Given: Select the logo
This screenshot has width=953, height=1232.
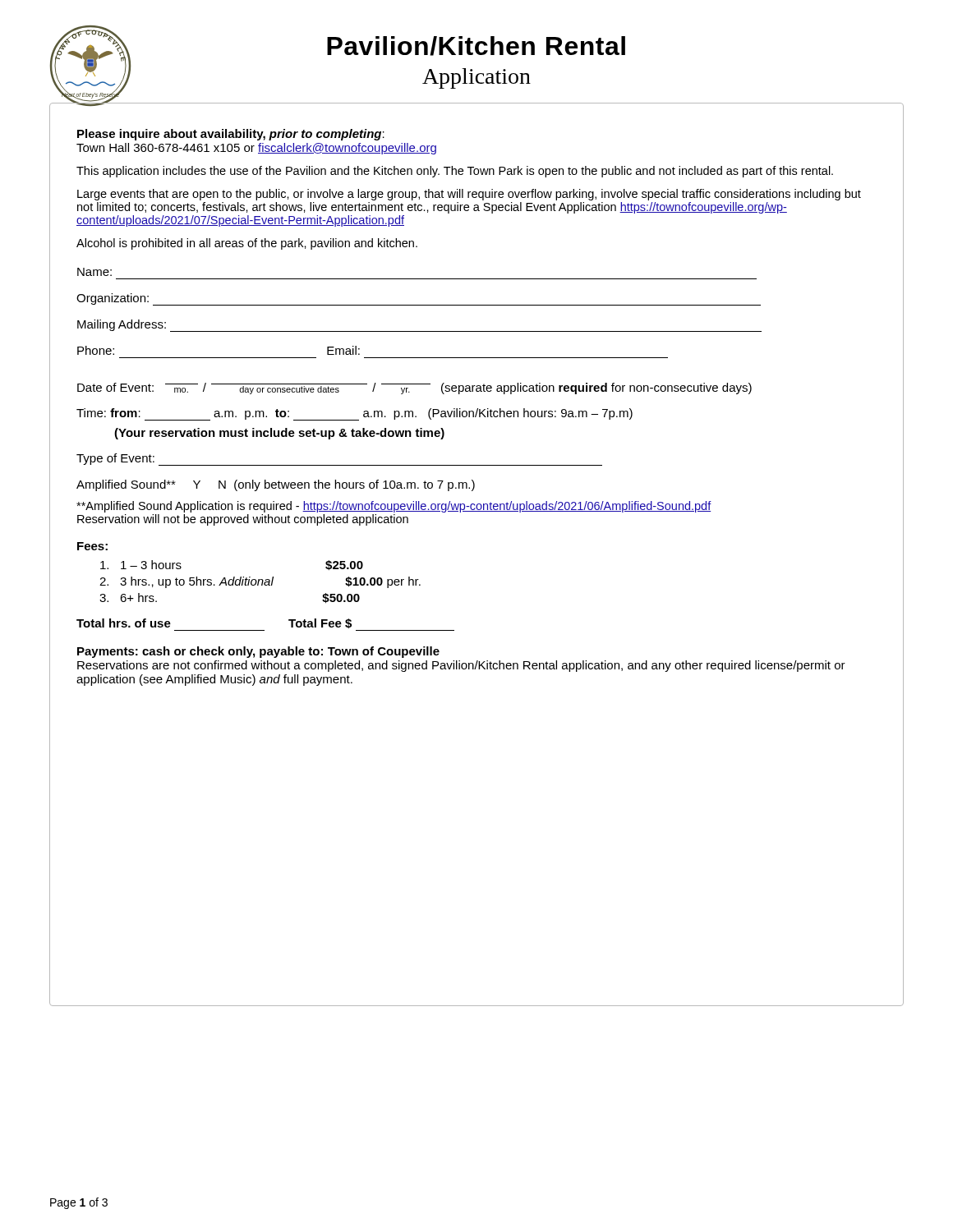Looking at the screenshot, I should (90, 67).
